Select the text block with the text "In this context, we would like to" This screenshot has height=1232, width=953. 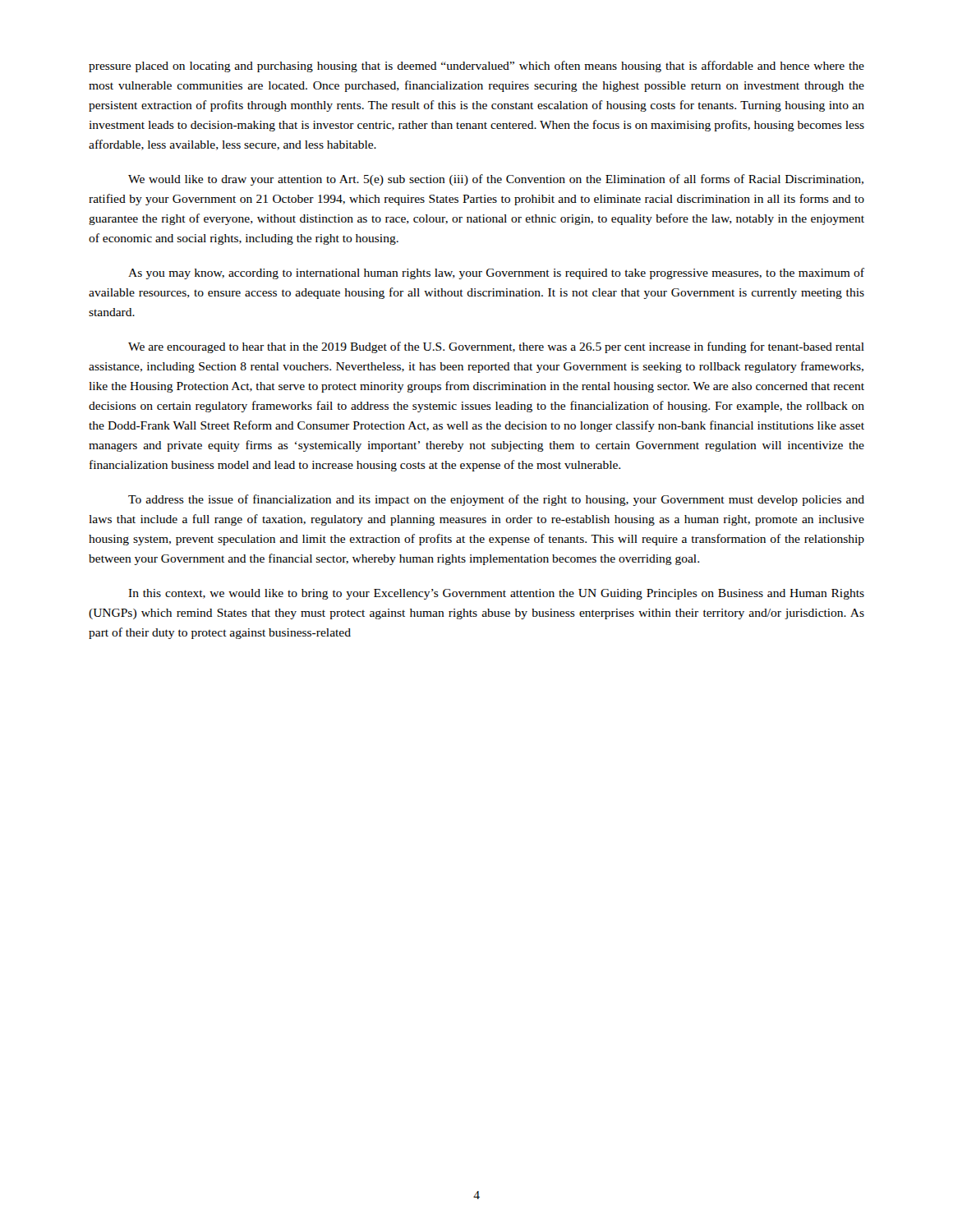coord(476,613)
